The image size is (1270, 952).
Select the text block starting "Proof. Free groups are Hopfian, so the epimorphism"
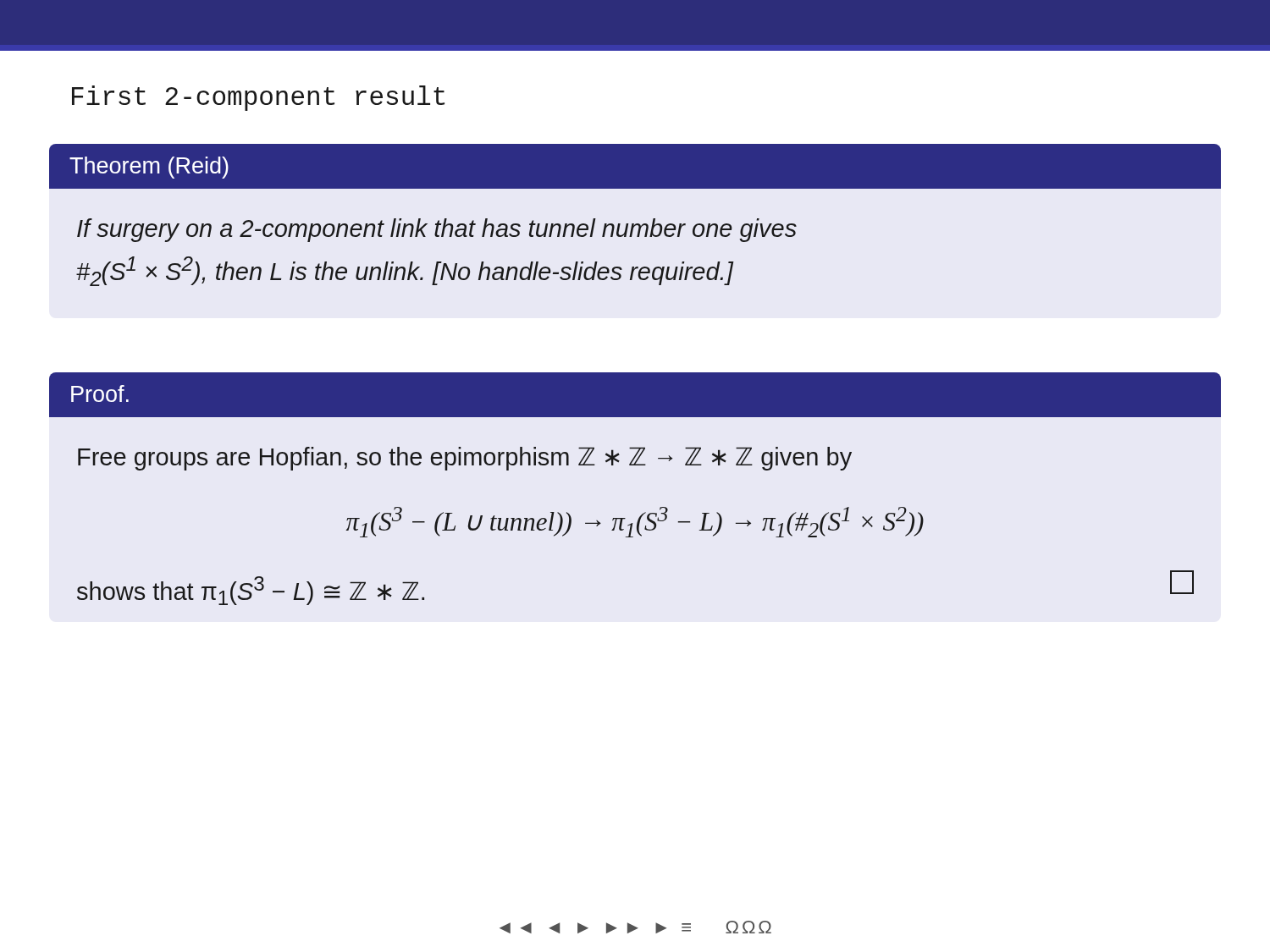tap(635, 497)
